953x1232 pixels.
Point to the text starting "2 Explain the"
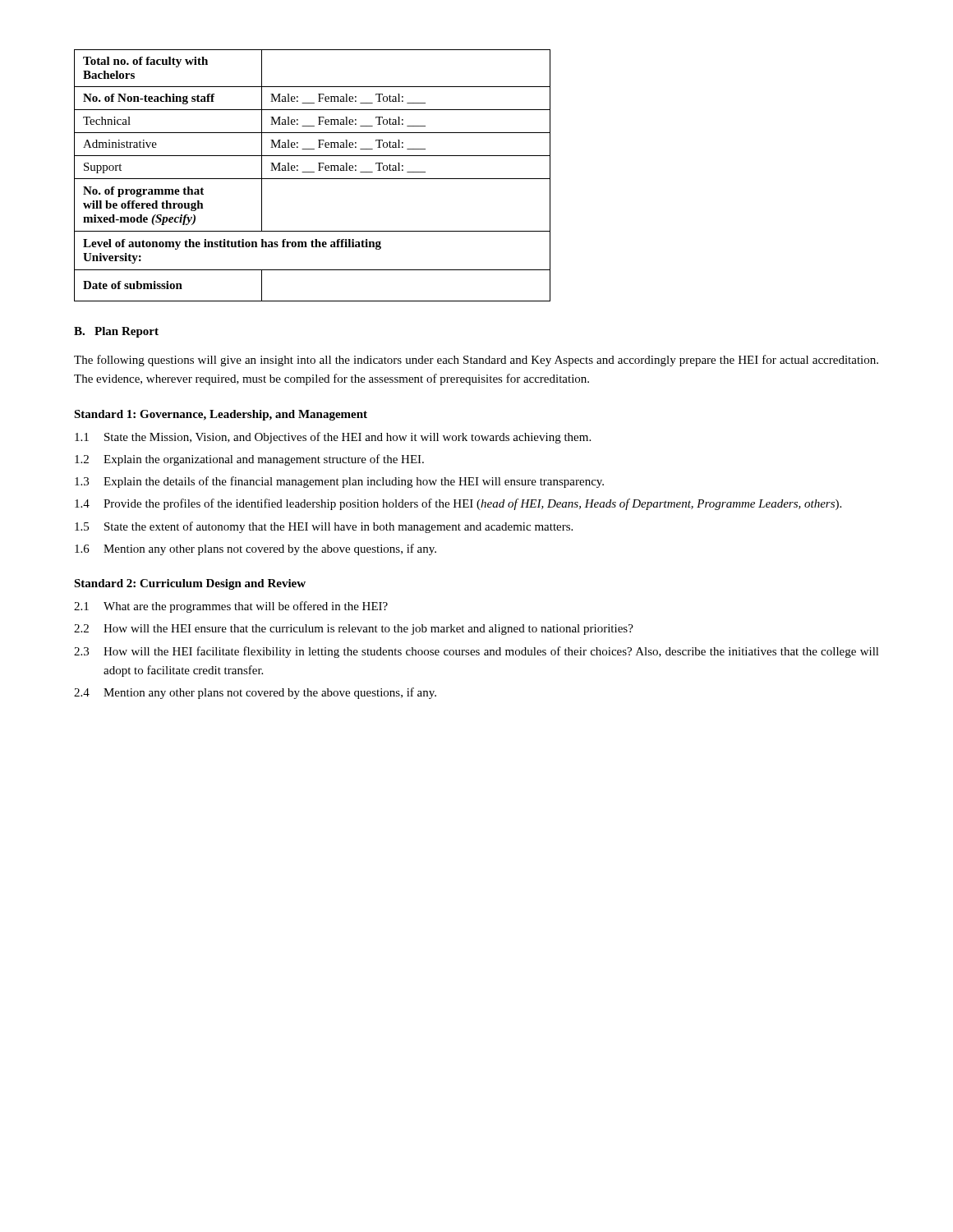tap(249, 460)
